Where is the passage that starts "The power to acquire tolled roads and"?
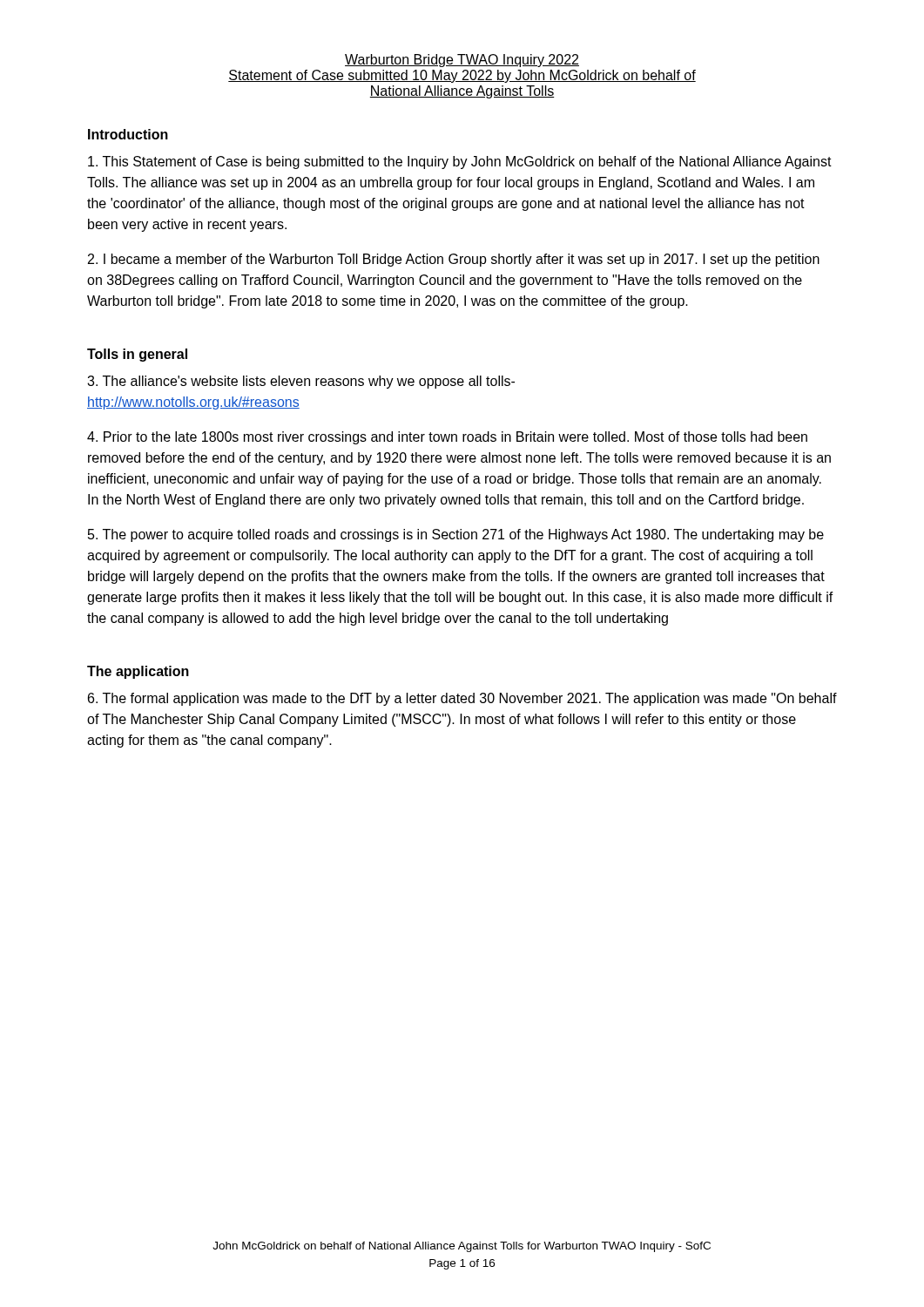 pos(460,576)
